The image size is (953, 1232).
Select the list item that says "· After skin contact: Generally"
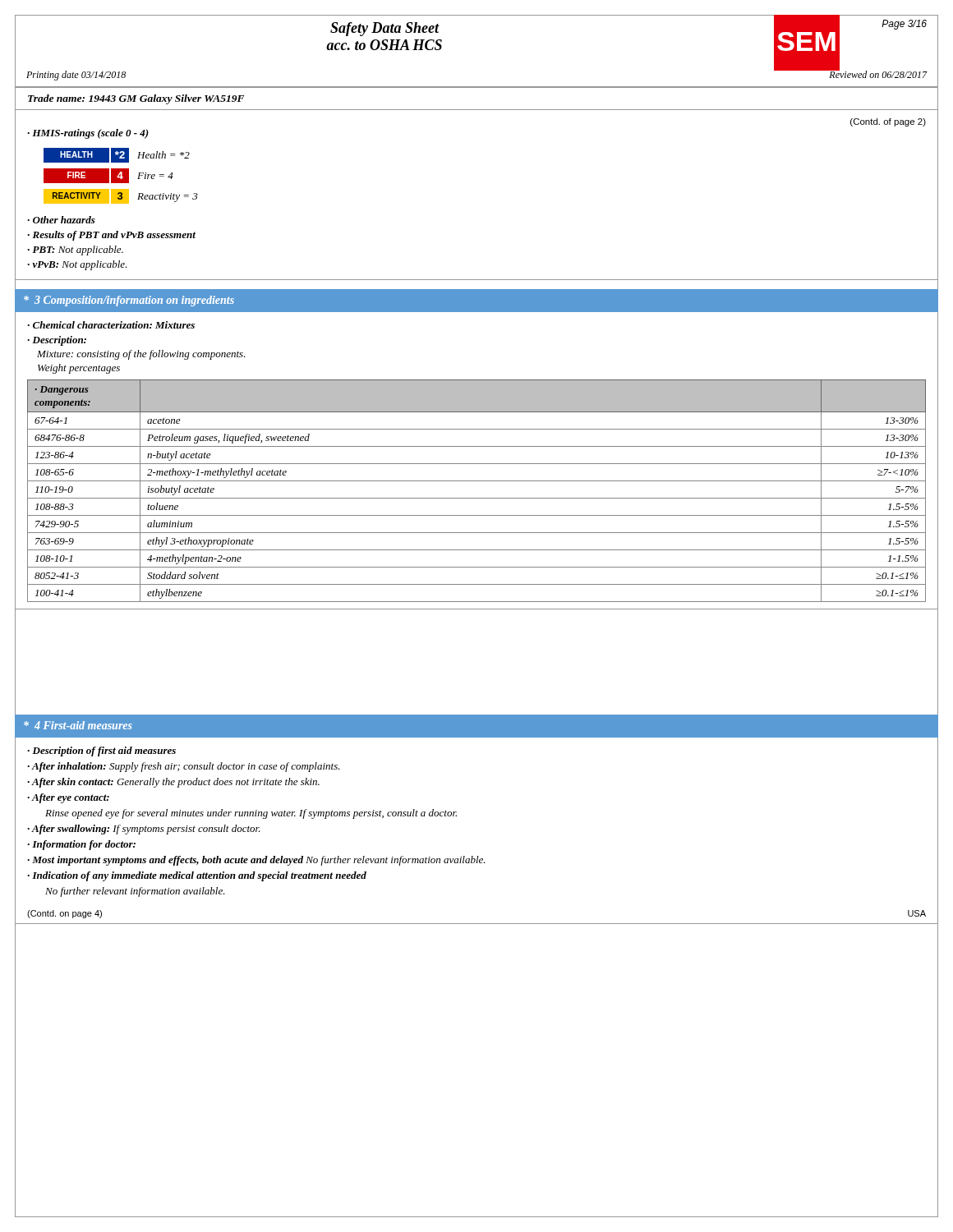pos(174,781)
